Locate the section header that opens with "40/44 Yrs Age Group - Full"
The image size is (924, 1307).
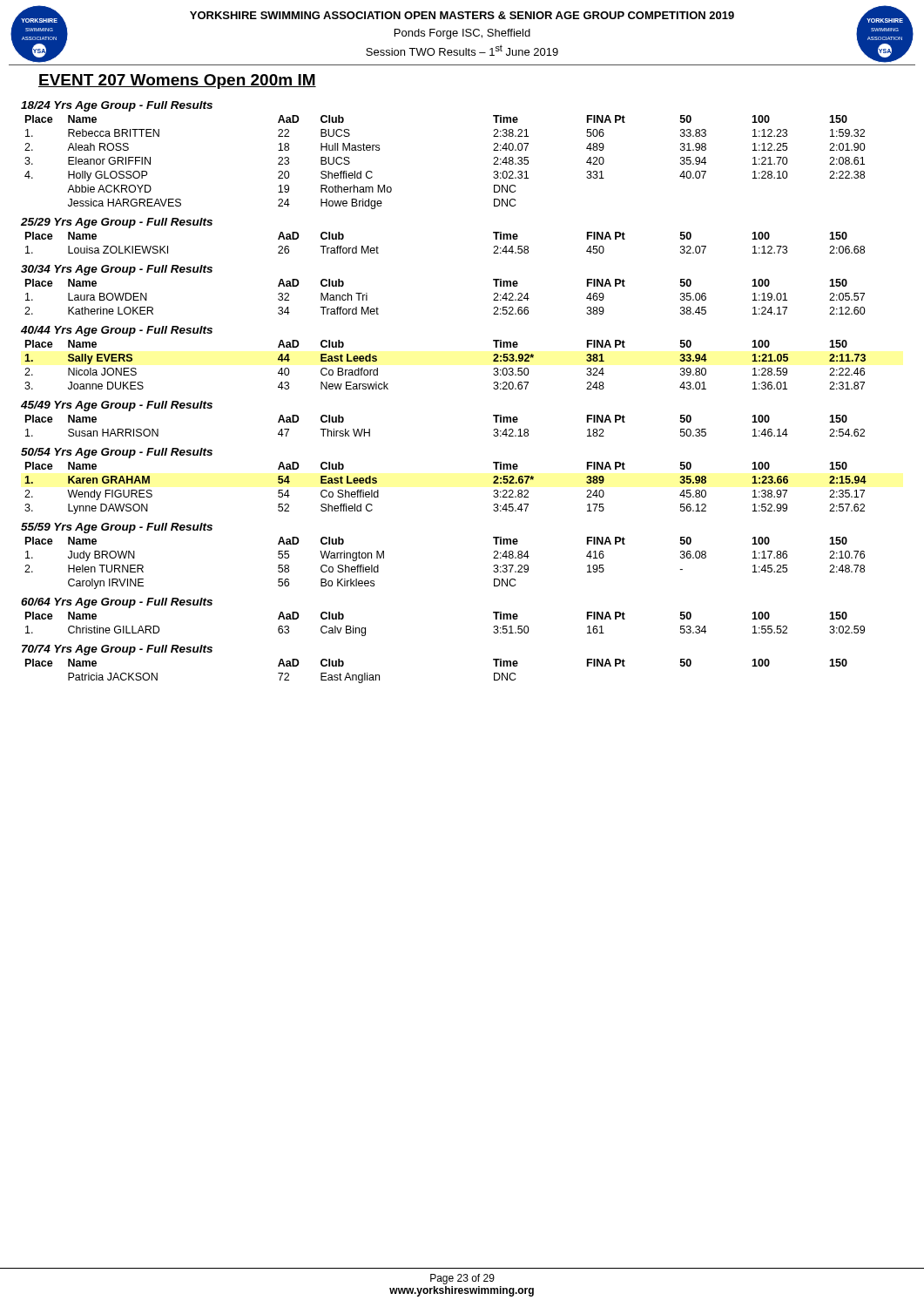click(x=117, y=330)
